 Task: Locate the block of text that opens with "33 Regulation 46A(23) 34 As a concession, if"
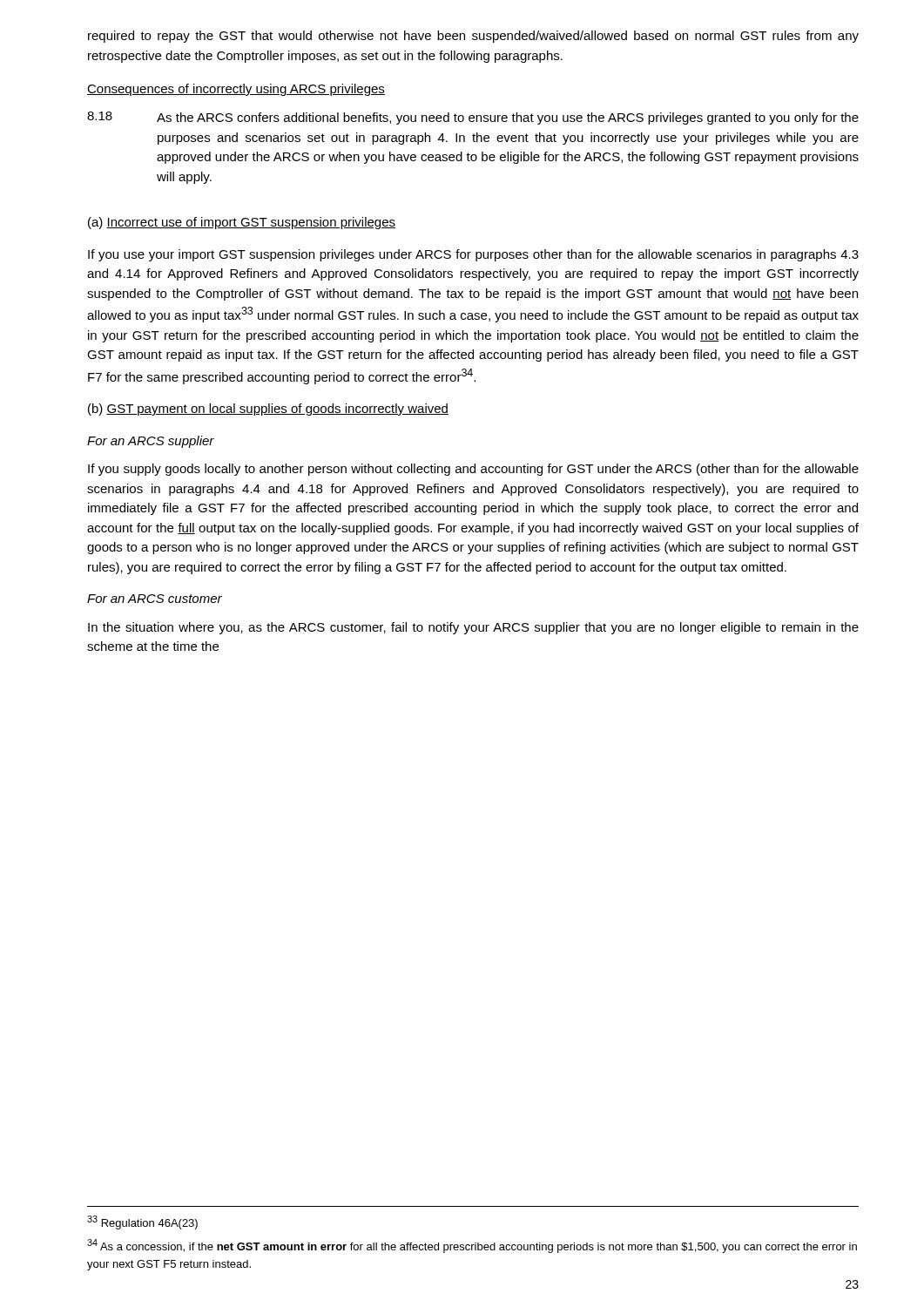tap(473, 1242)
